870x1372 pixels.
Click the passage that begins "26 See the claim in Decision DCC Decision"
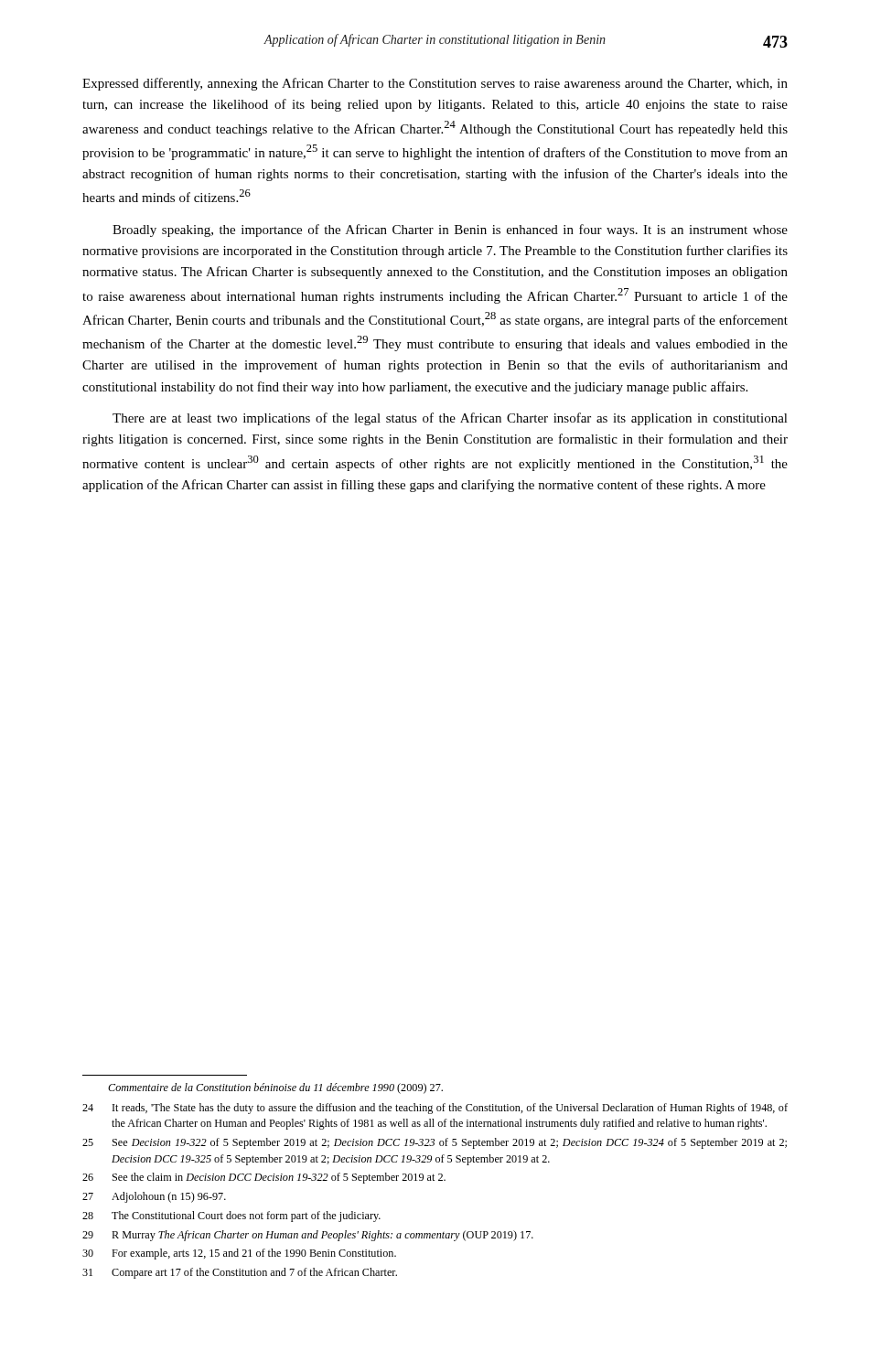pyautogui.click(x=264, y=1178)
